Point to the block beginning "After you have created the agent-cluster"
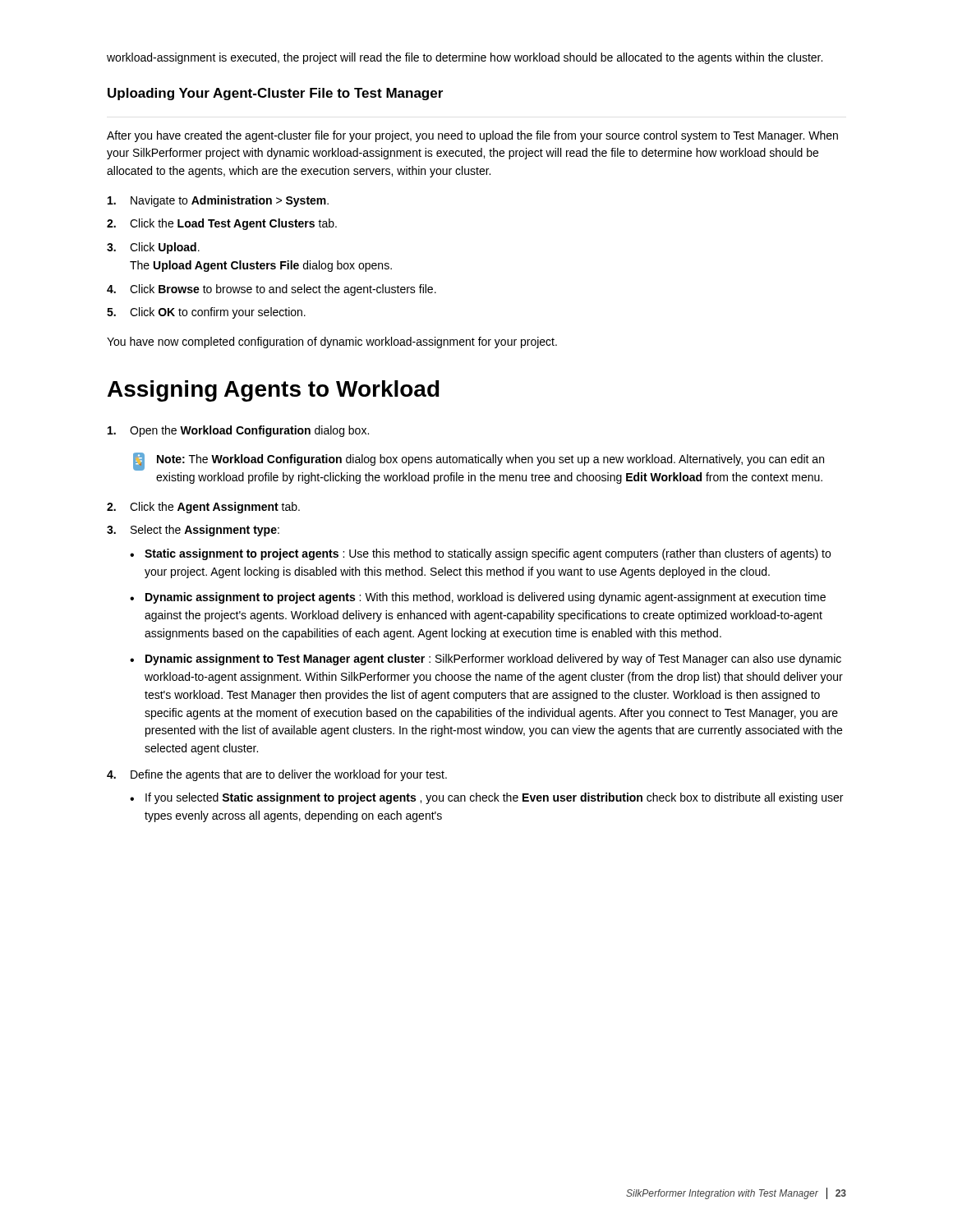Image resolution: width=953 pixels, height=1232 pixels. 473,153
